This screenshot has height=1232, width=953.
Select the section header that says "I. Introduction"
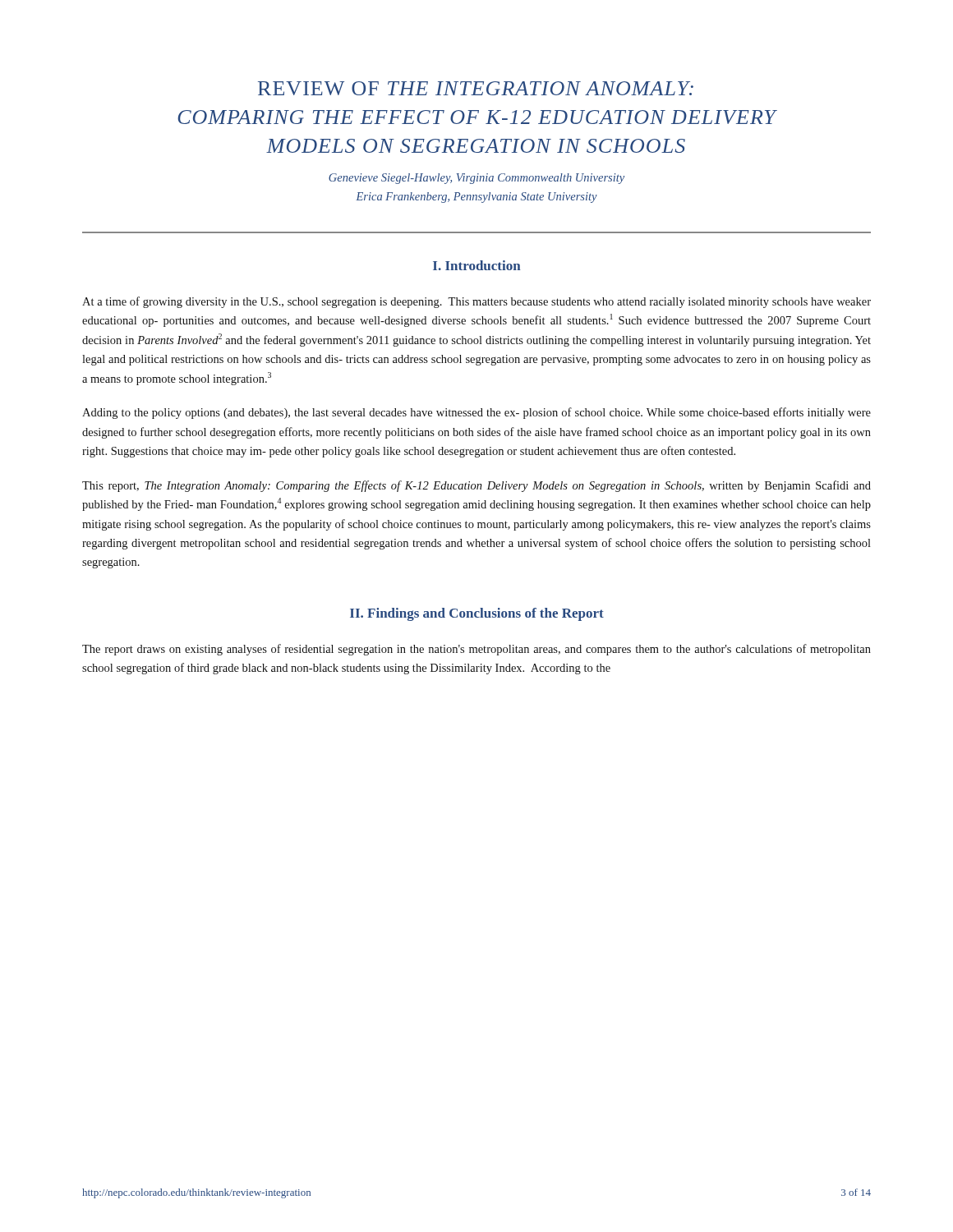[476, 265]
